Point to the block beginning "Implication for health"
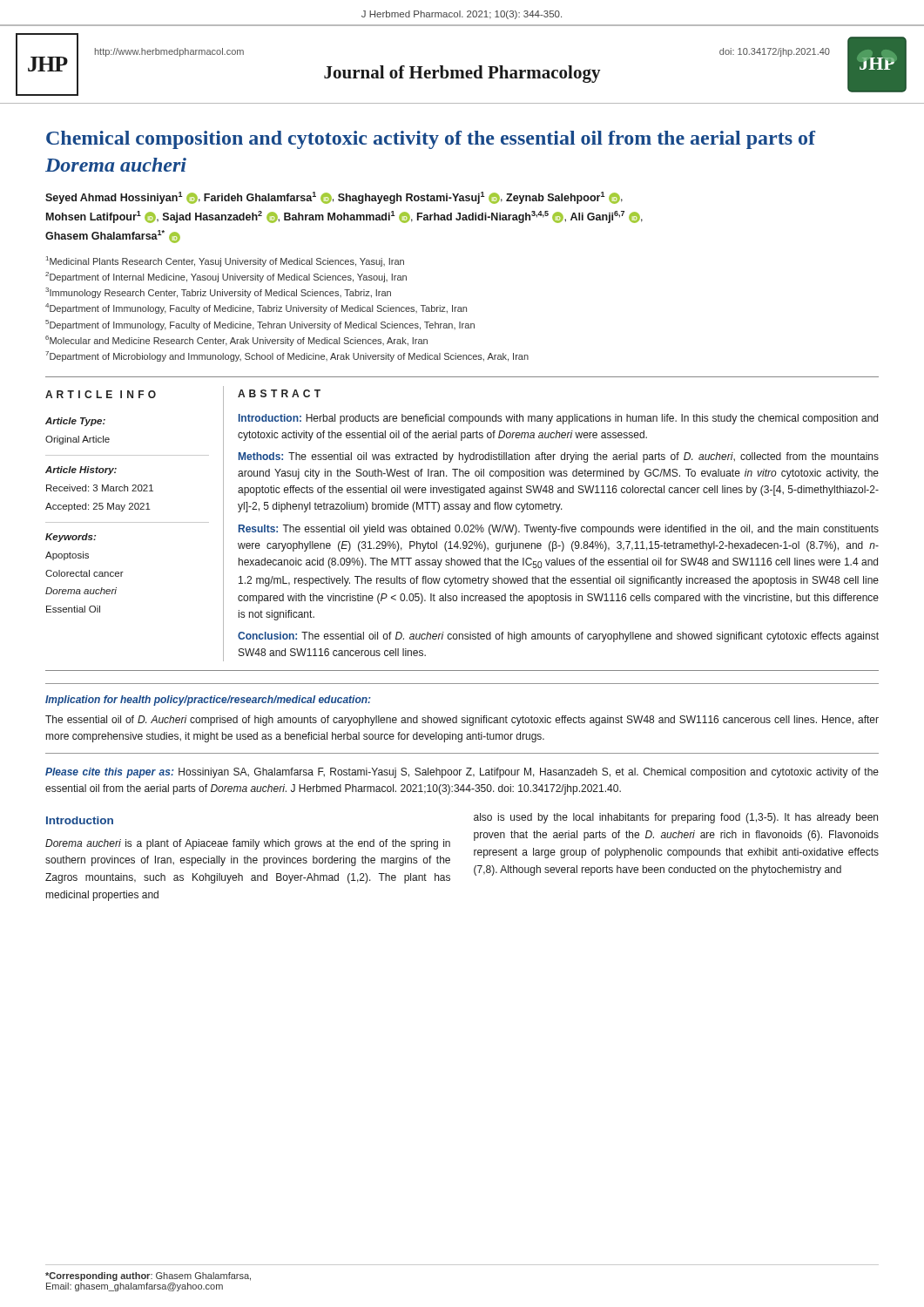Image resolution: width=924 pixels, height=1307 pixels. coord(462,717)
